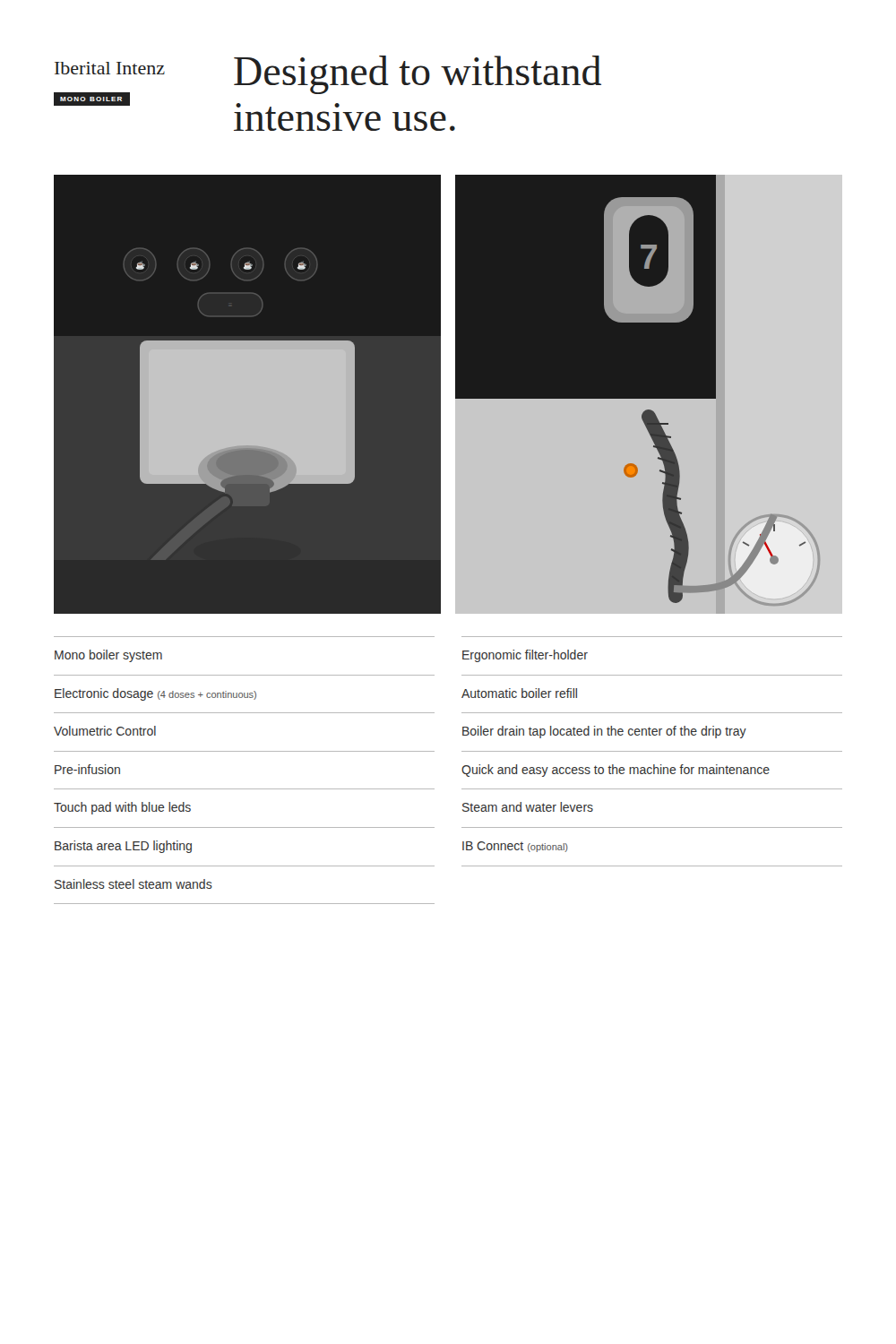
Task: Click on the list item that says "Automatic boiler refill"
Action: pos(520,693)
